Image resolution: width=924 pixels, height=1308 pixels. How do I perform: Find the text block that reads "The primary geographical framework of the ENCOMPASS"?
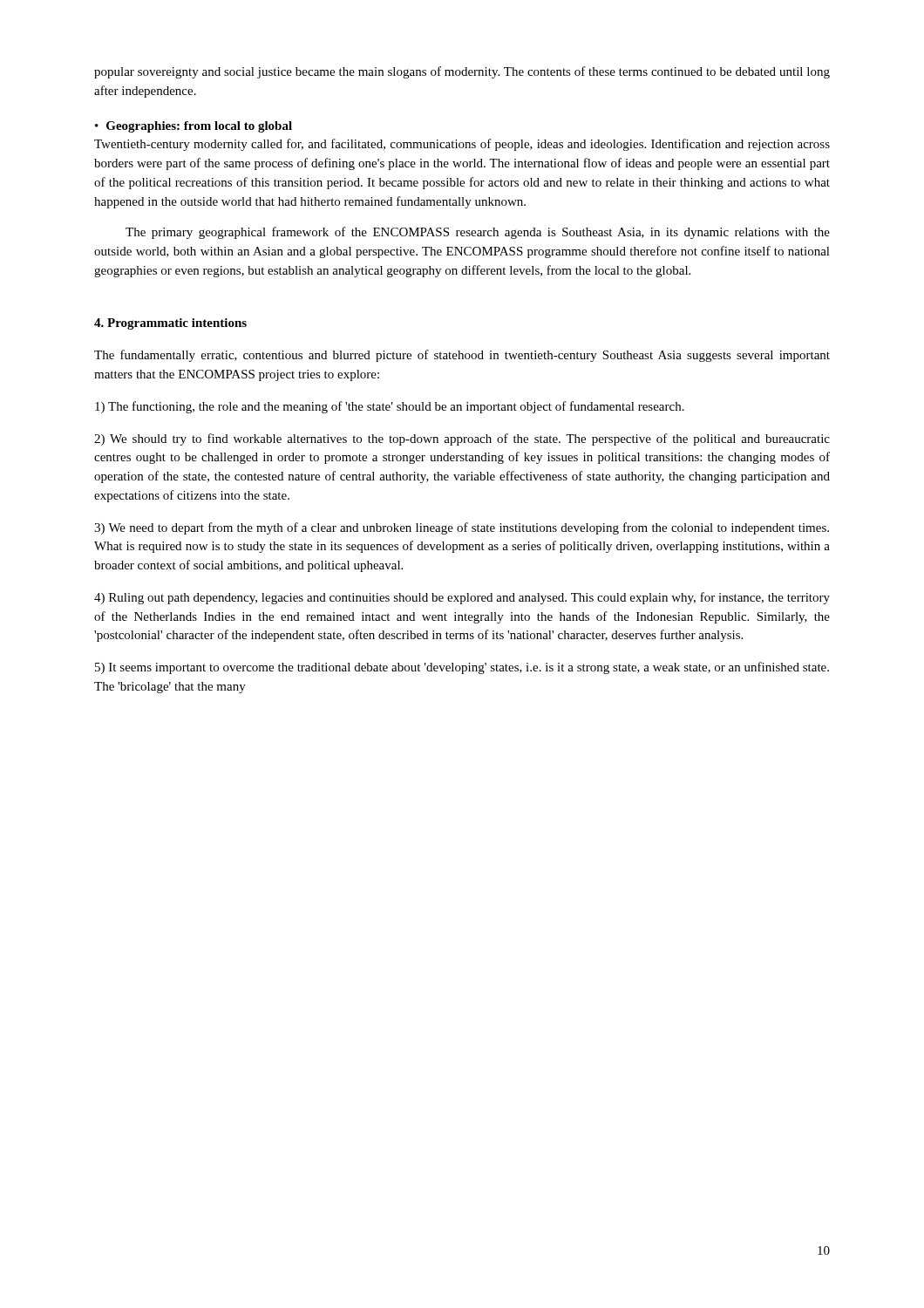coord(462,252)
